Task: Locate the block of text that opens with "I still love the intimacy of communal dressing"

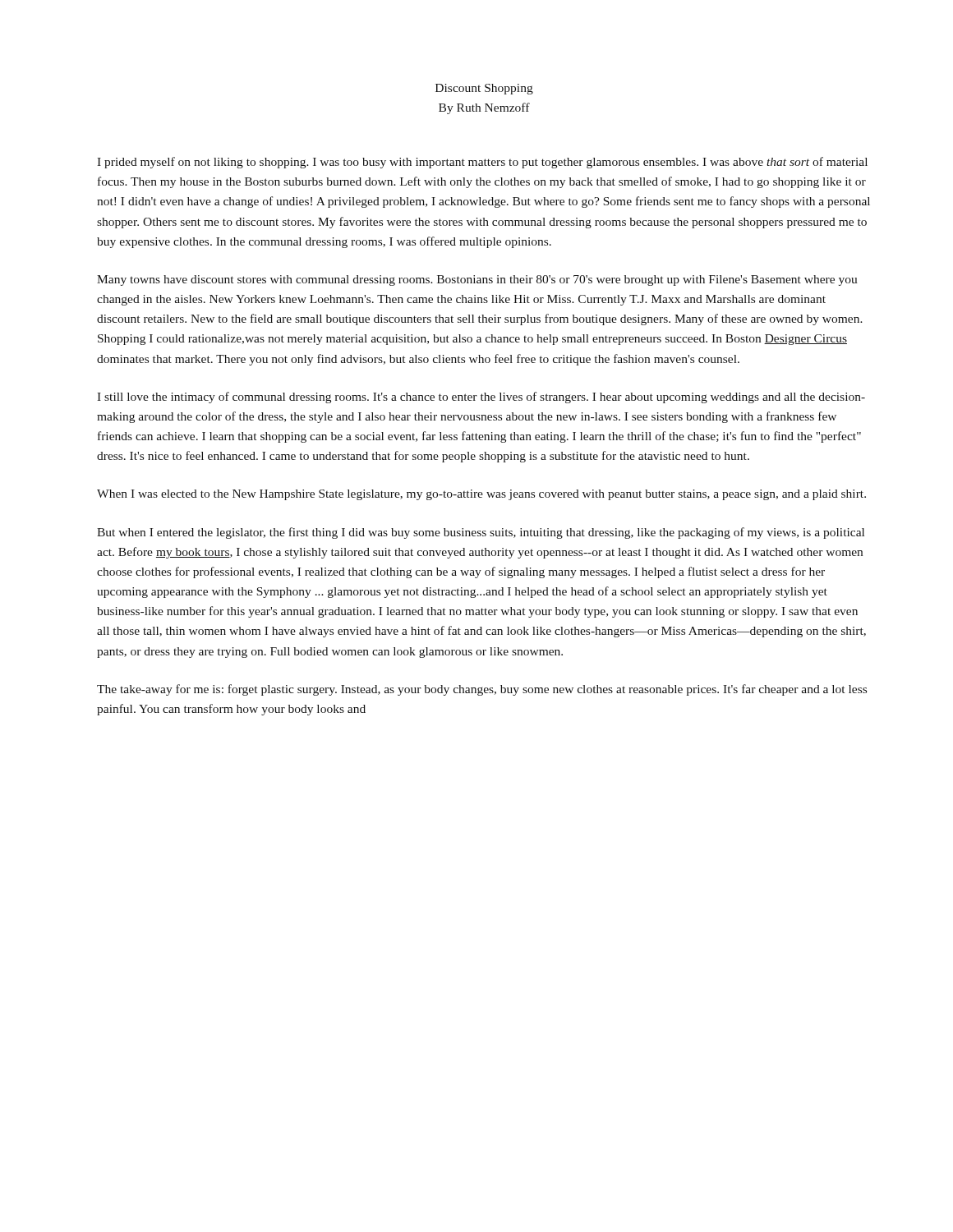Action: click(x=481, y=426)
